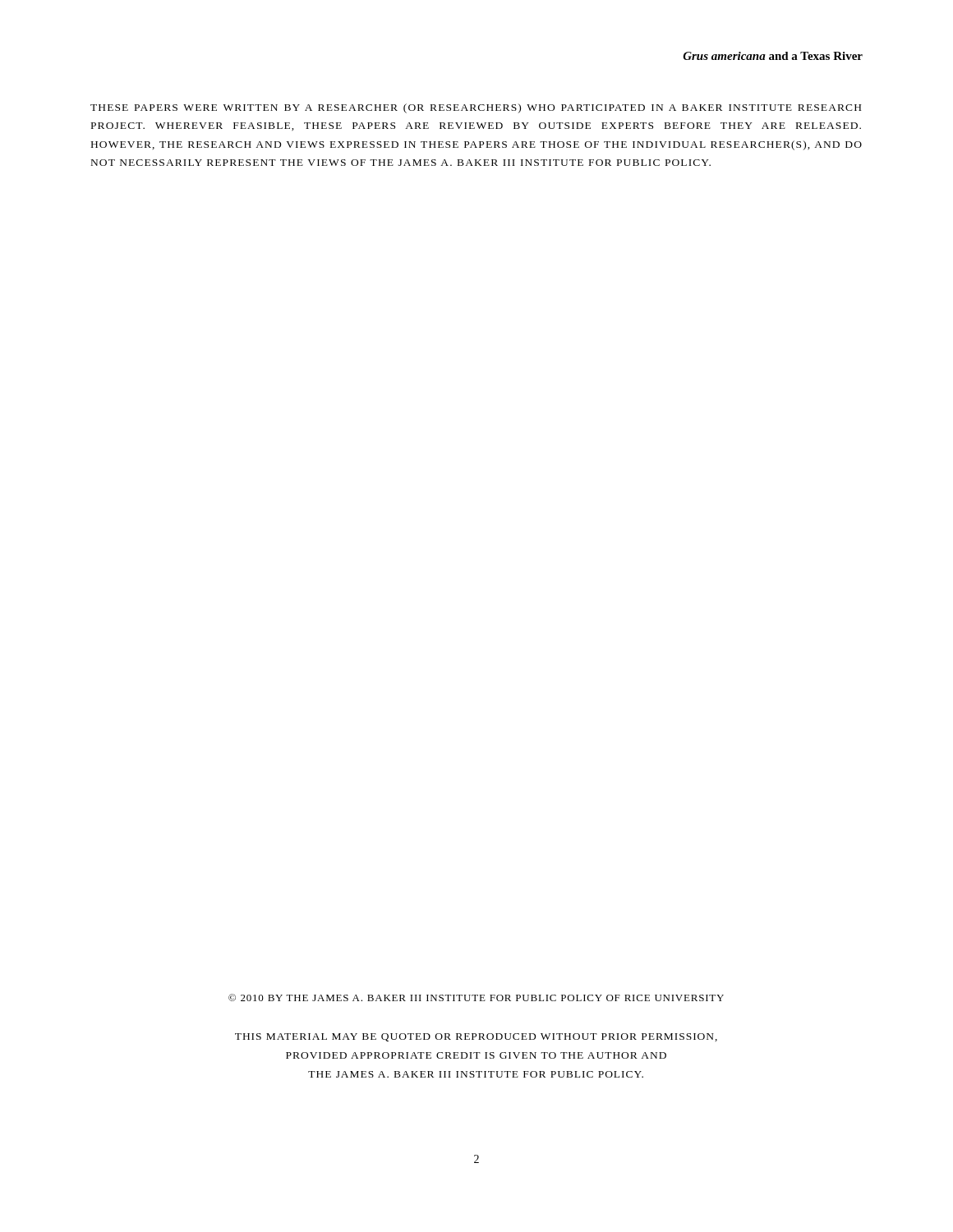This screenshot has height=1232, width=953.
Task: Find the block on this page that starts "This material may be quoted or"
Action: pyautogui.click(x=476, y=1055)
